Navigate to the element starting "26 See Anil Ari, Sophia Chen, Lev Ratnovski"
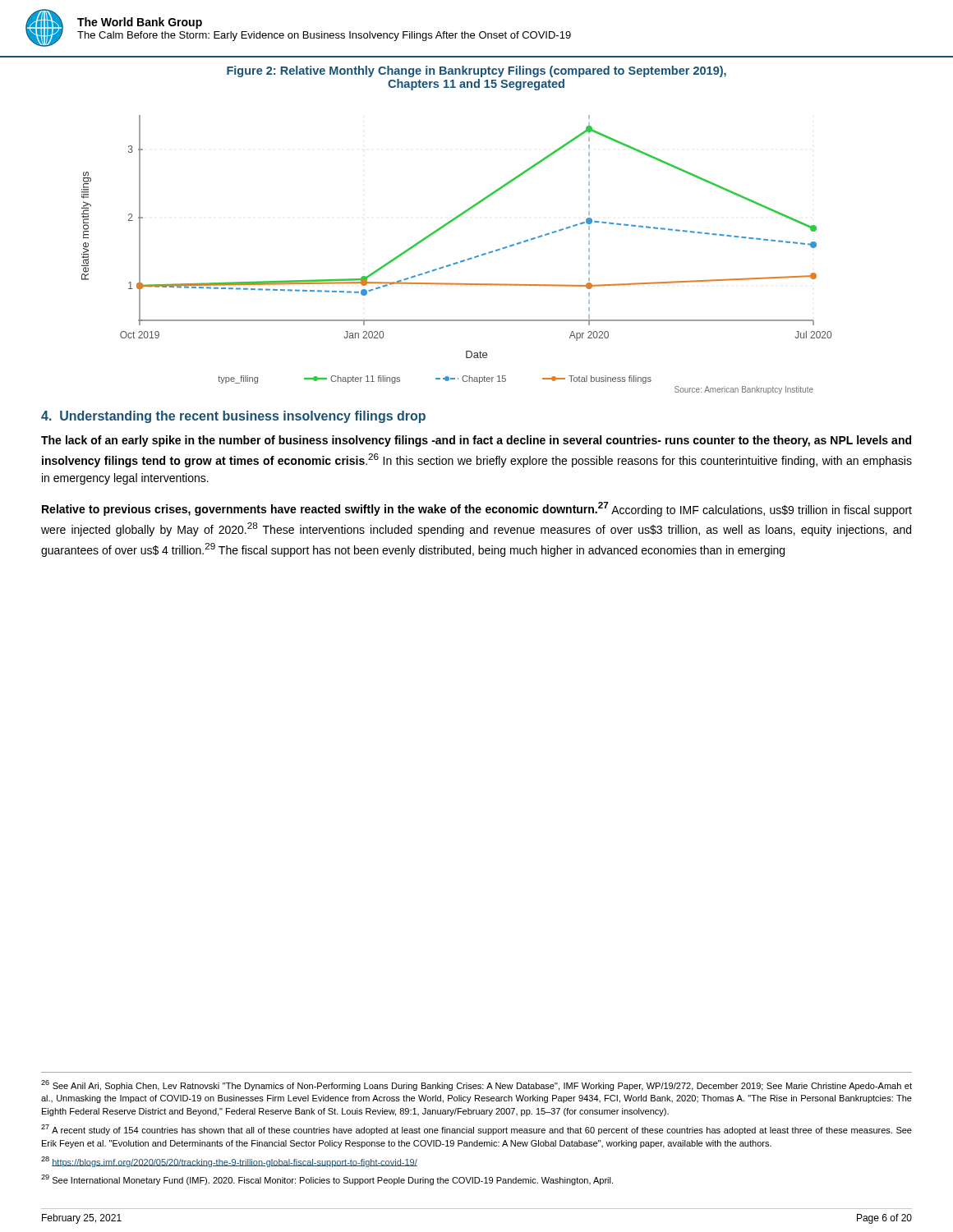The height and width of the screenshot is (1232, 953). (476, 1097)
